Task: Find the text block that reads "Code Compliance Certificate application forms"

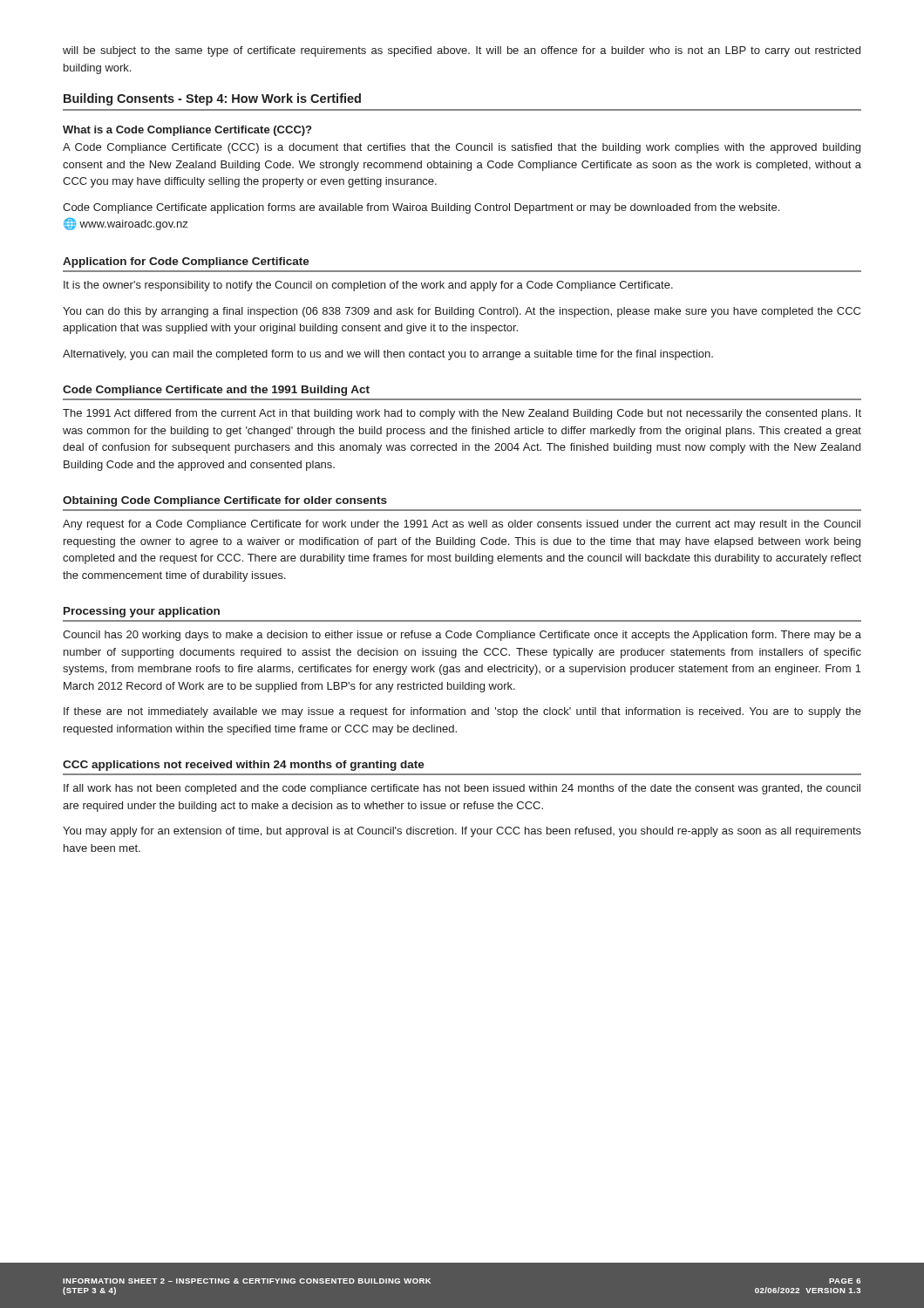Action: 462,207
